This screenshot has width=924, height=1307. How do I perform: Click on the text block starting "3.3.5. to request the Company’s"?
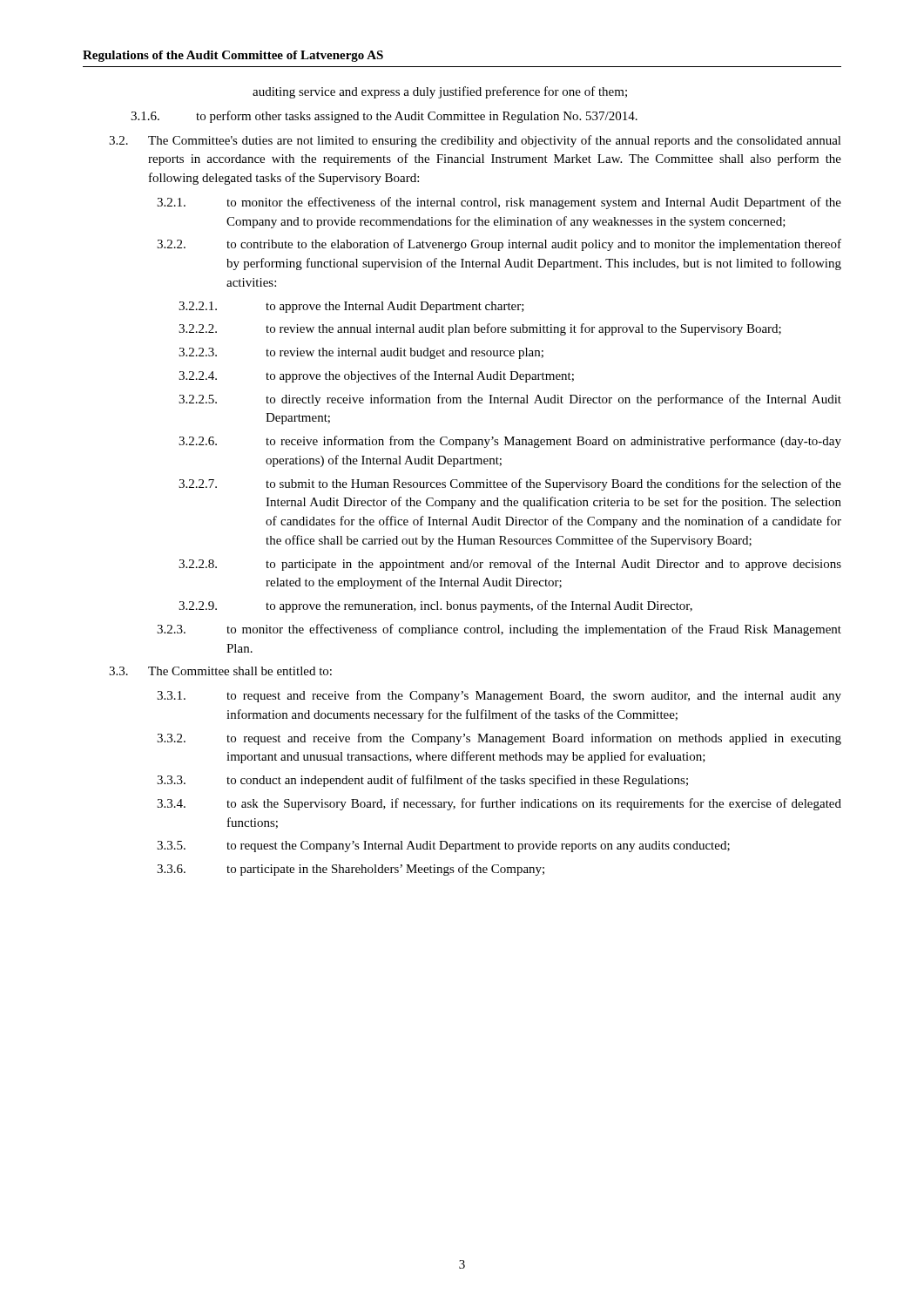(462, 846)
